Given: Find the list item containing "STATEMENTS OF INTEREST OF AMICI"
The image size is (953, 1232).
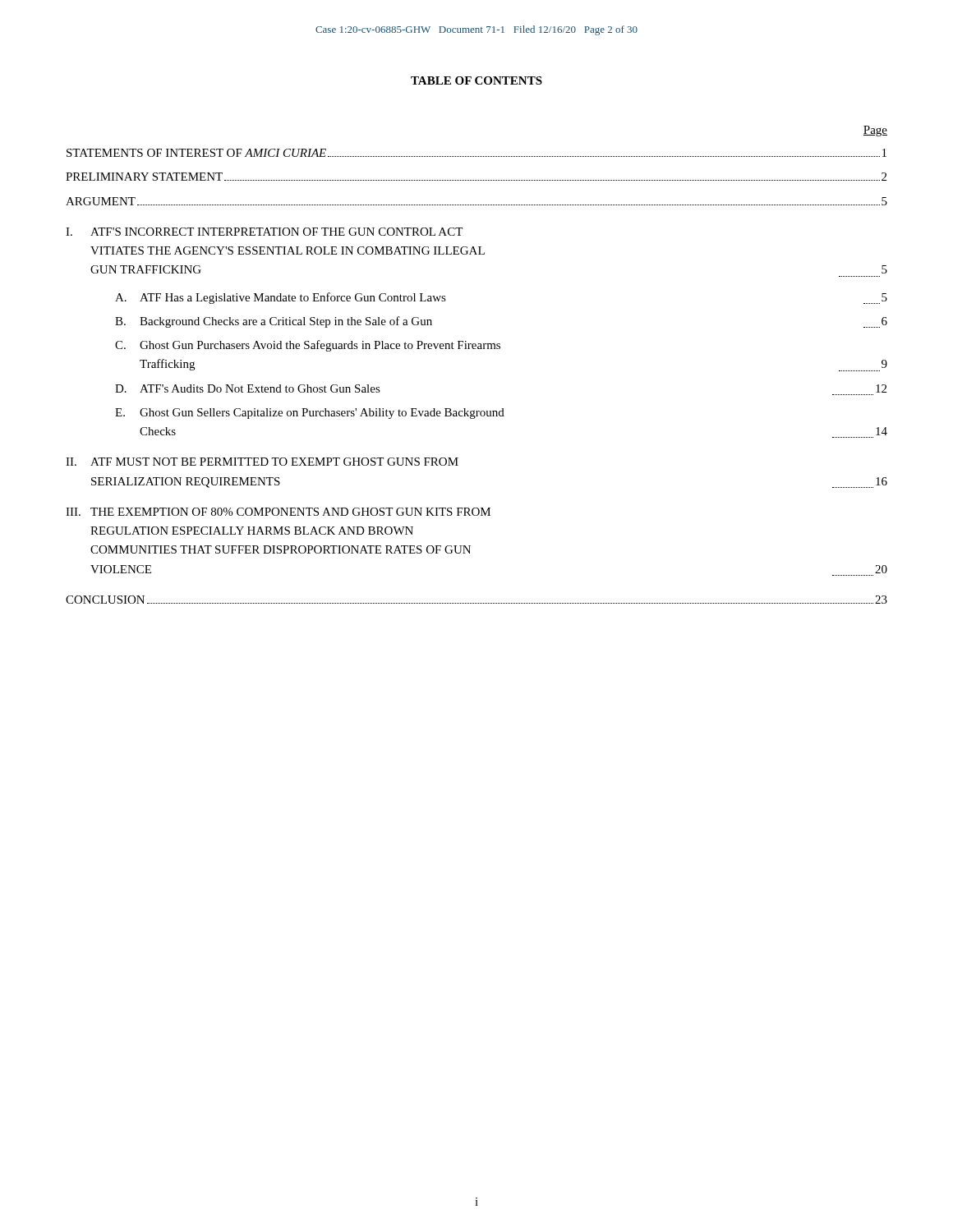Looking at the screenshot, I should tap(476, 153).
